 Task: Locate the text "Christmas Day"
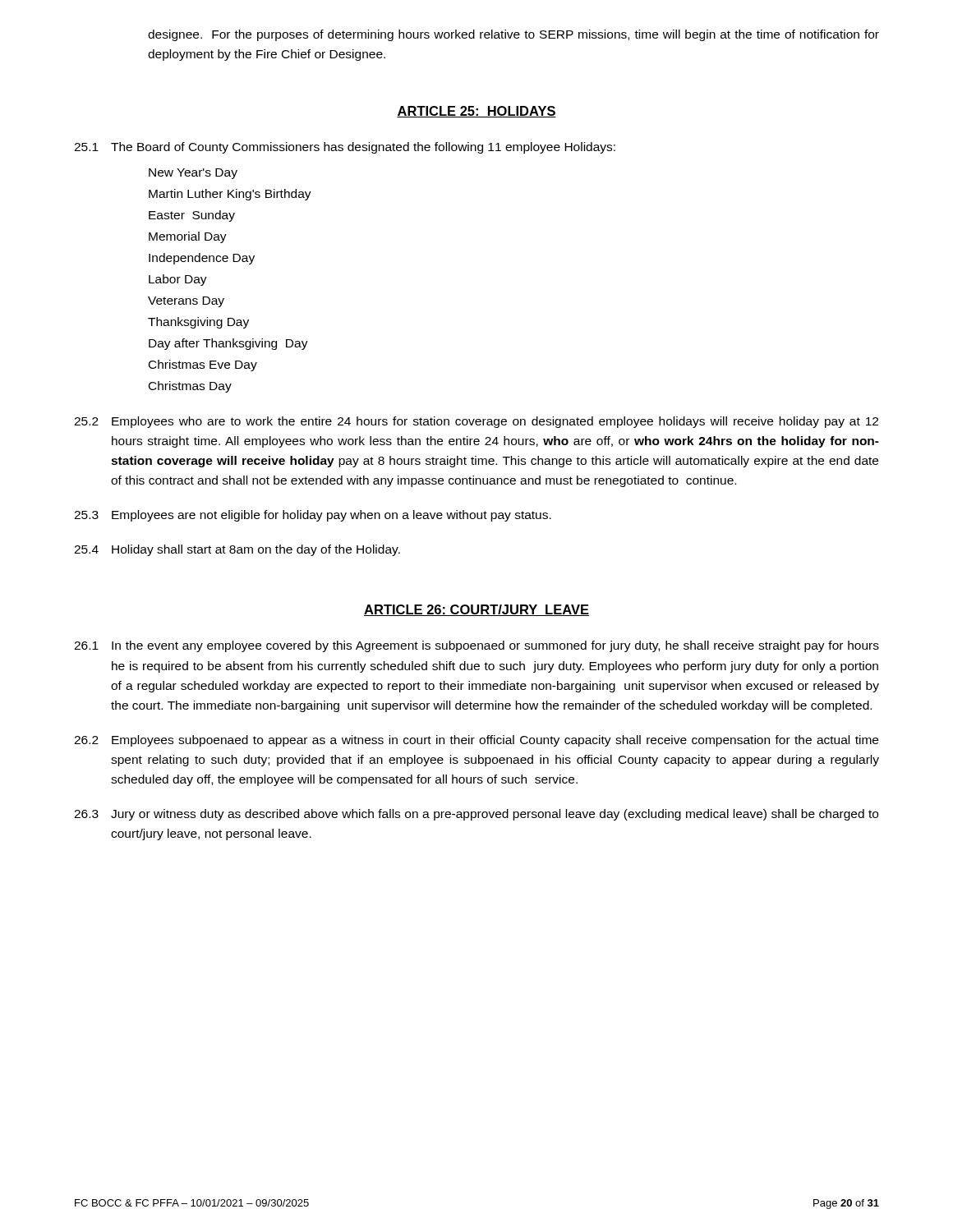point(190,386)
